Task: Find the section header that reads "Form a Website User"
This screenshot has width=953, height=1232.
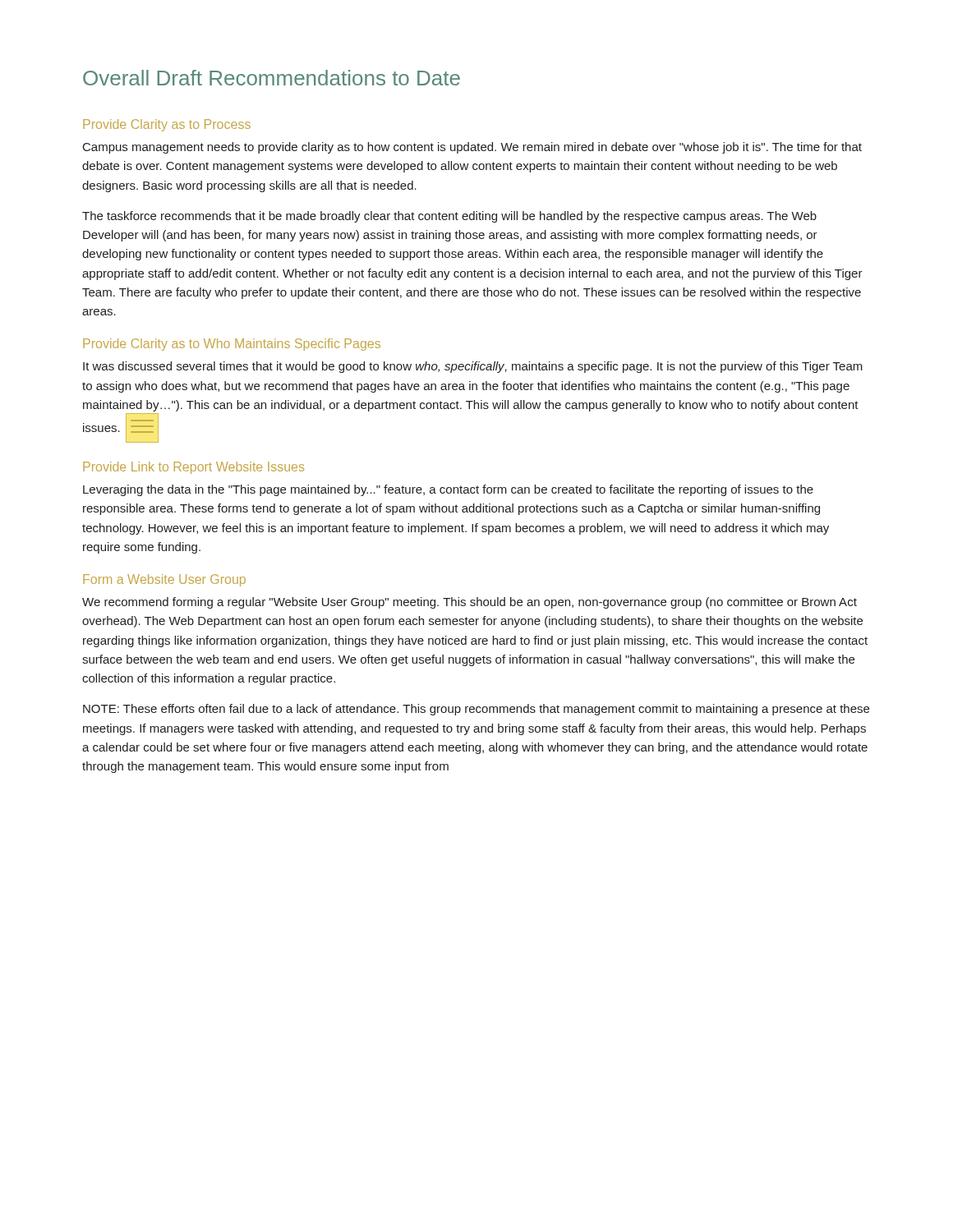Action: [164, 579]
